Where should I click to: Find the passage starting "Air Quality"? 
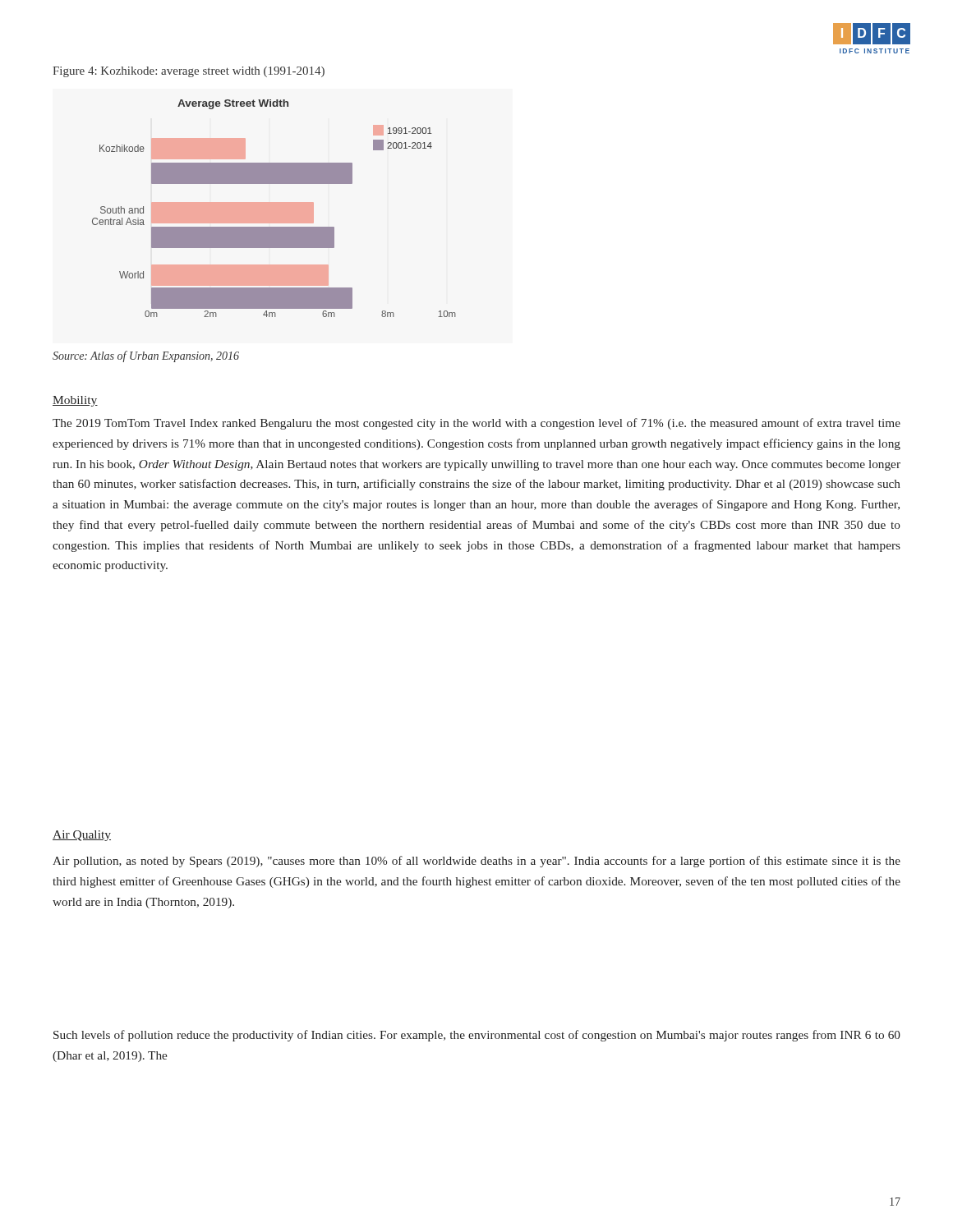(x=82, y=834)
